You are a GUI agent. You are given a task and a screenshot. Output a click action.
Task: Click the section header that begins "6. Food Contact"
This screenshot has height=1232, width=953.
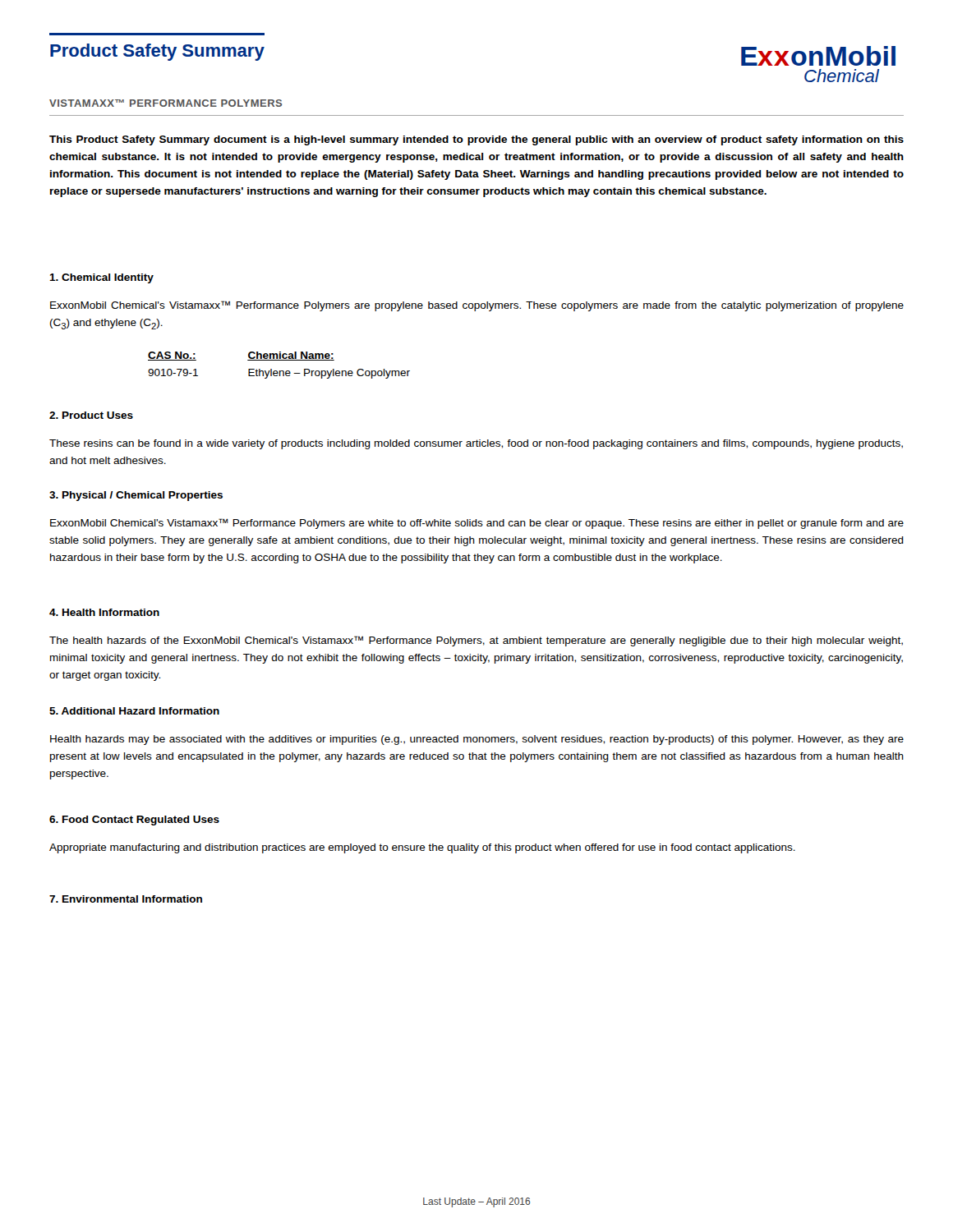click(x=134, y=821)
